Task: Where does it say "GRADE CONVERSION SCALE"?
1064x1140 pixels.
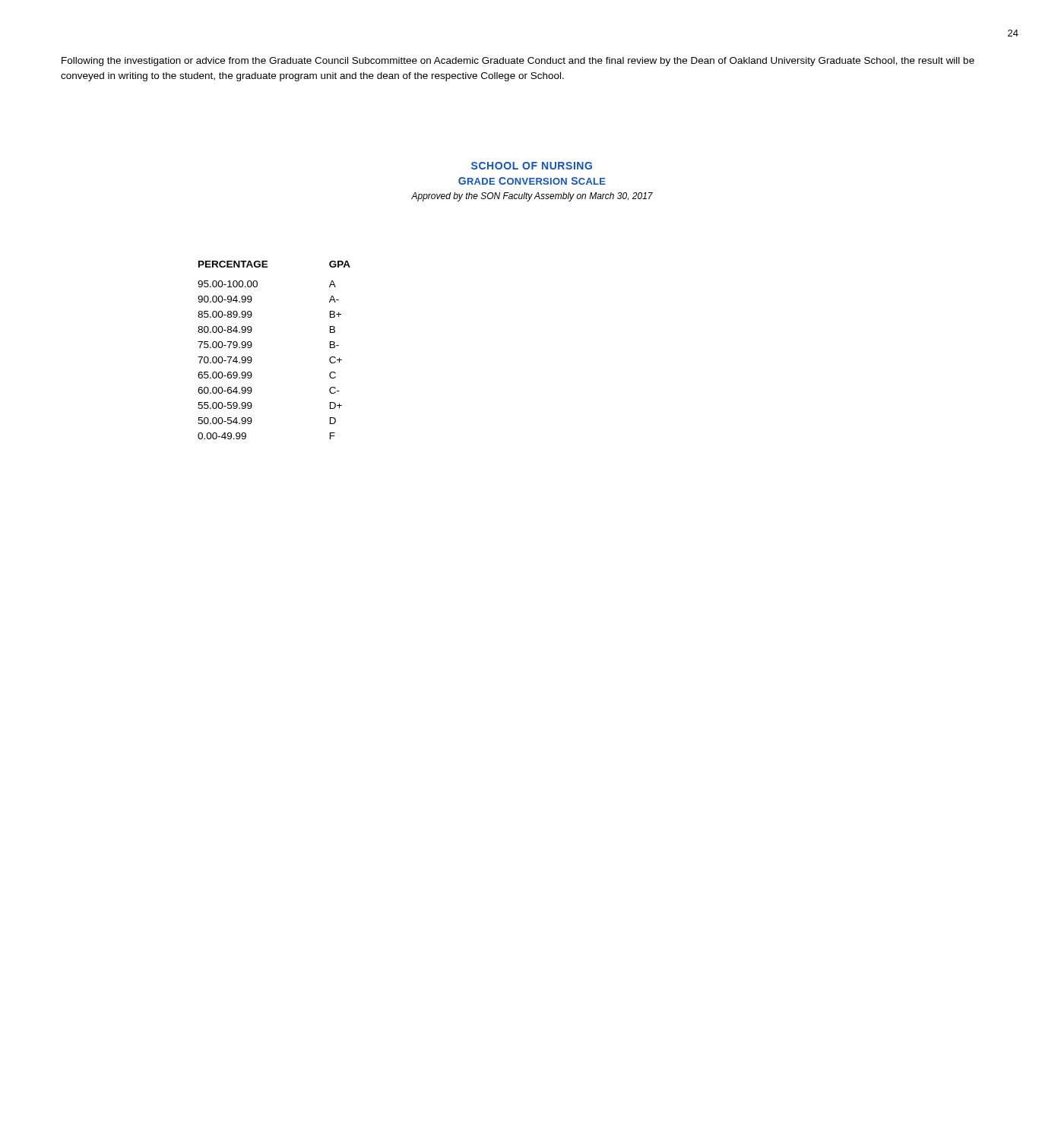Action: tap(532, 181)
